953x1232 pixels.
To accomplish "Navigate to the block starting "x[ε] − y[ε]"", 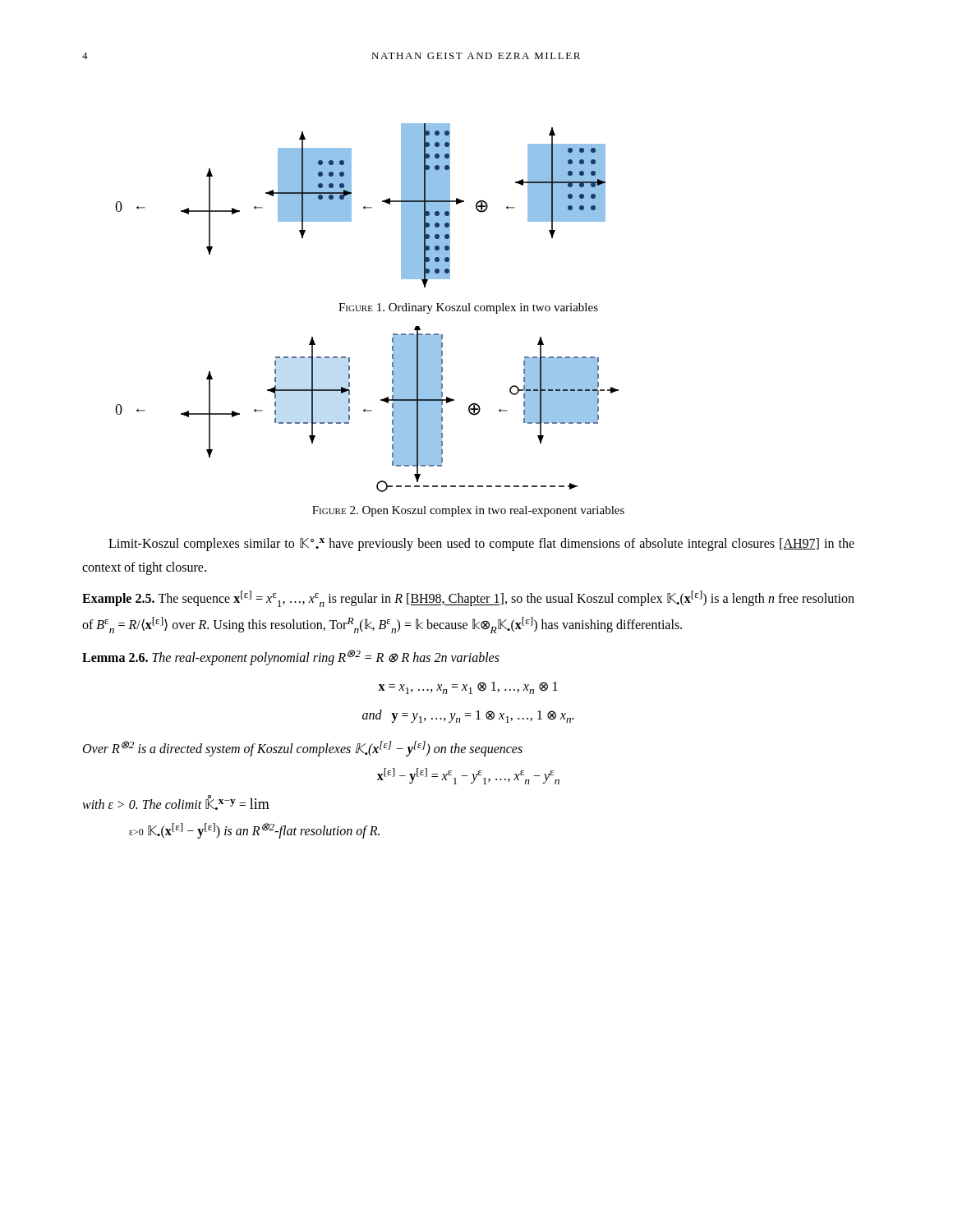I will [468, 776].
